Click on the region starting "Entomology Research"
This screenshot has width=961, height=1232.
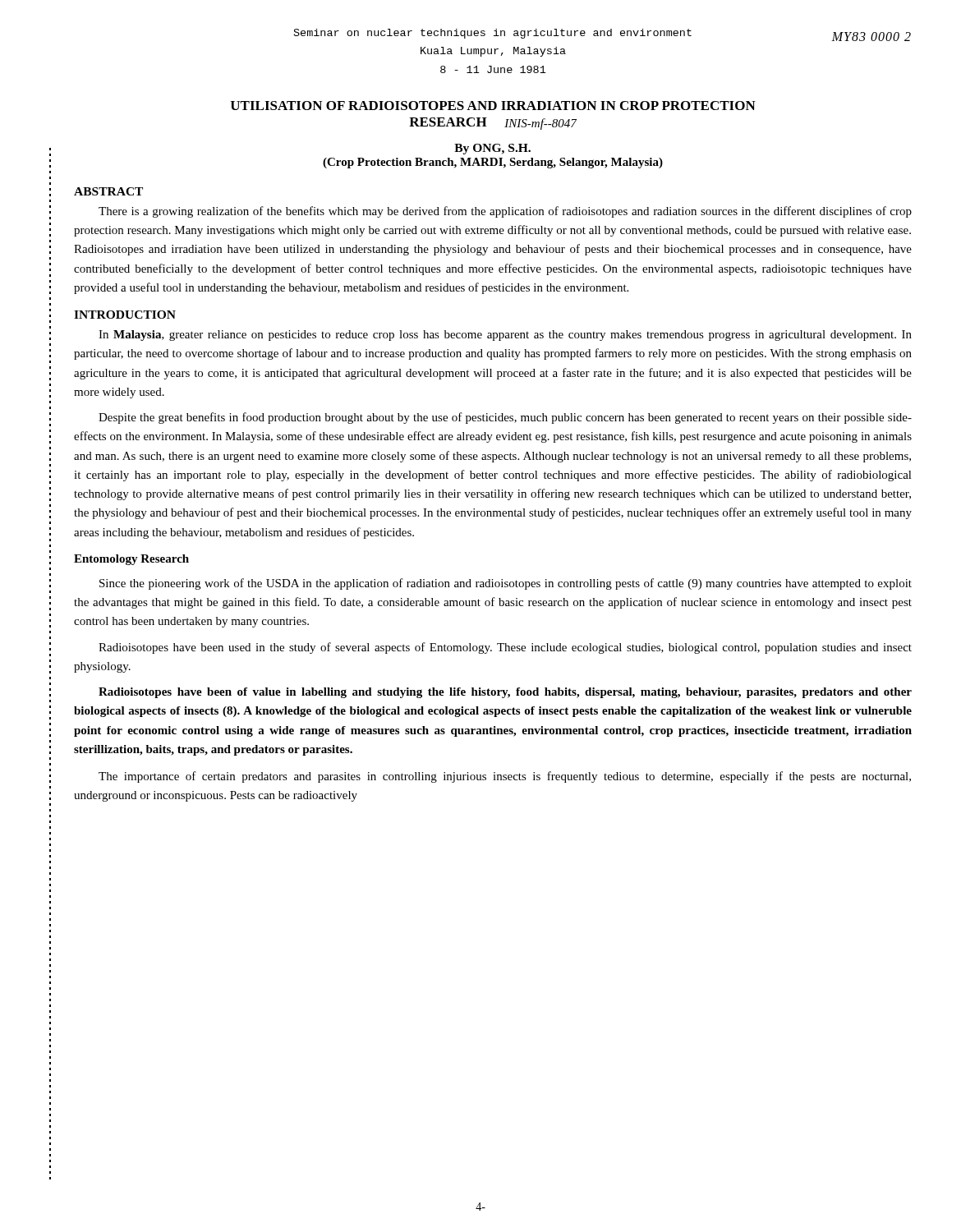pyautogui.click(x=131, y=558)
